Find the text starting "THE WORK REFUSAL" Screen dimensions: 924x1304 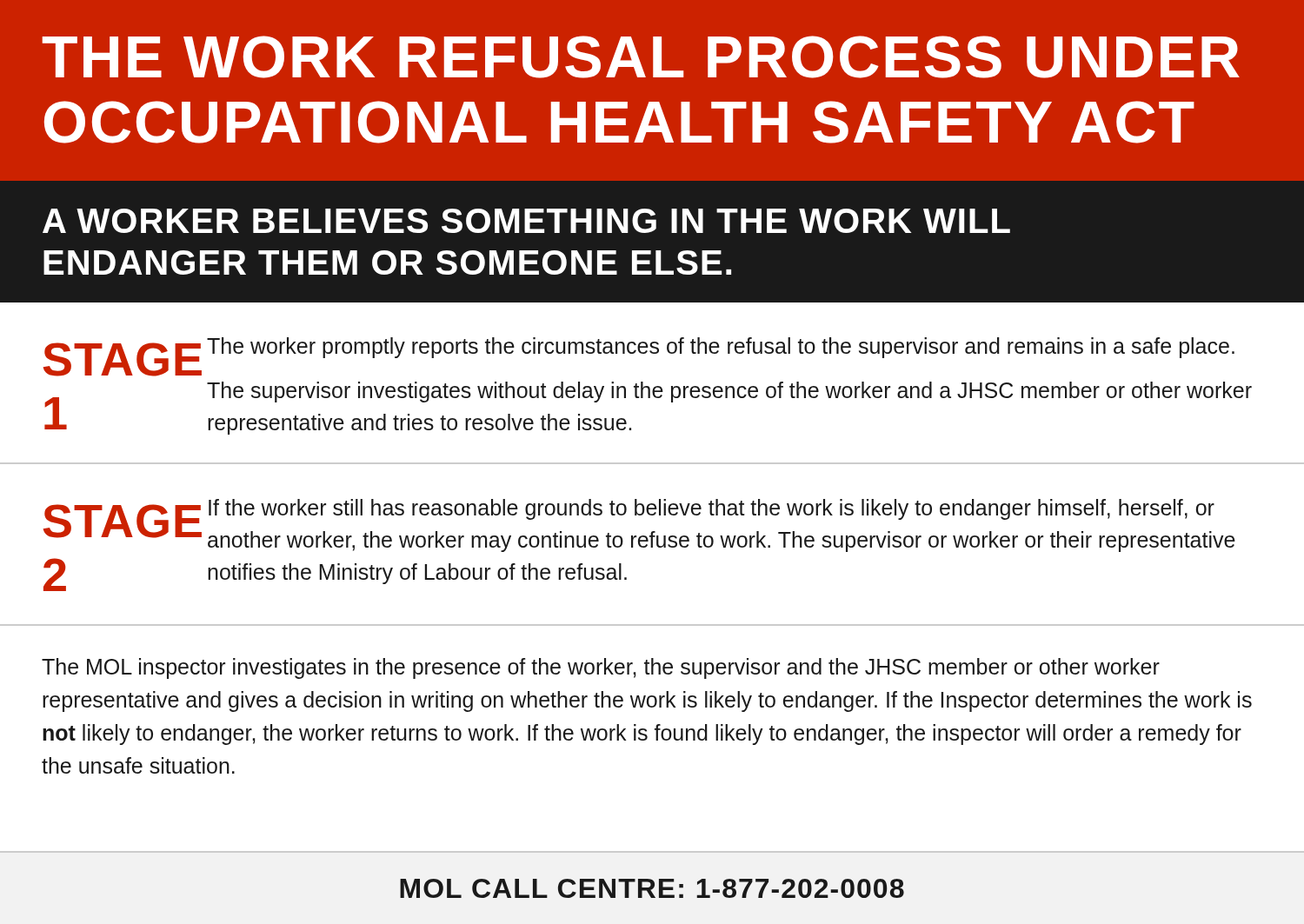[x=652, y=89]
